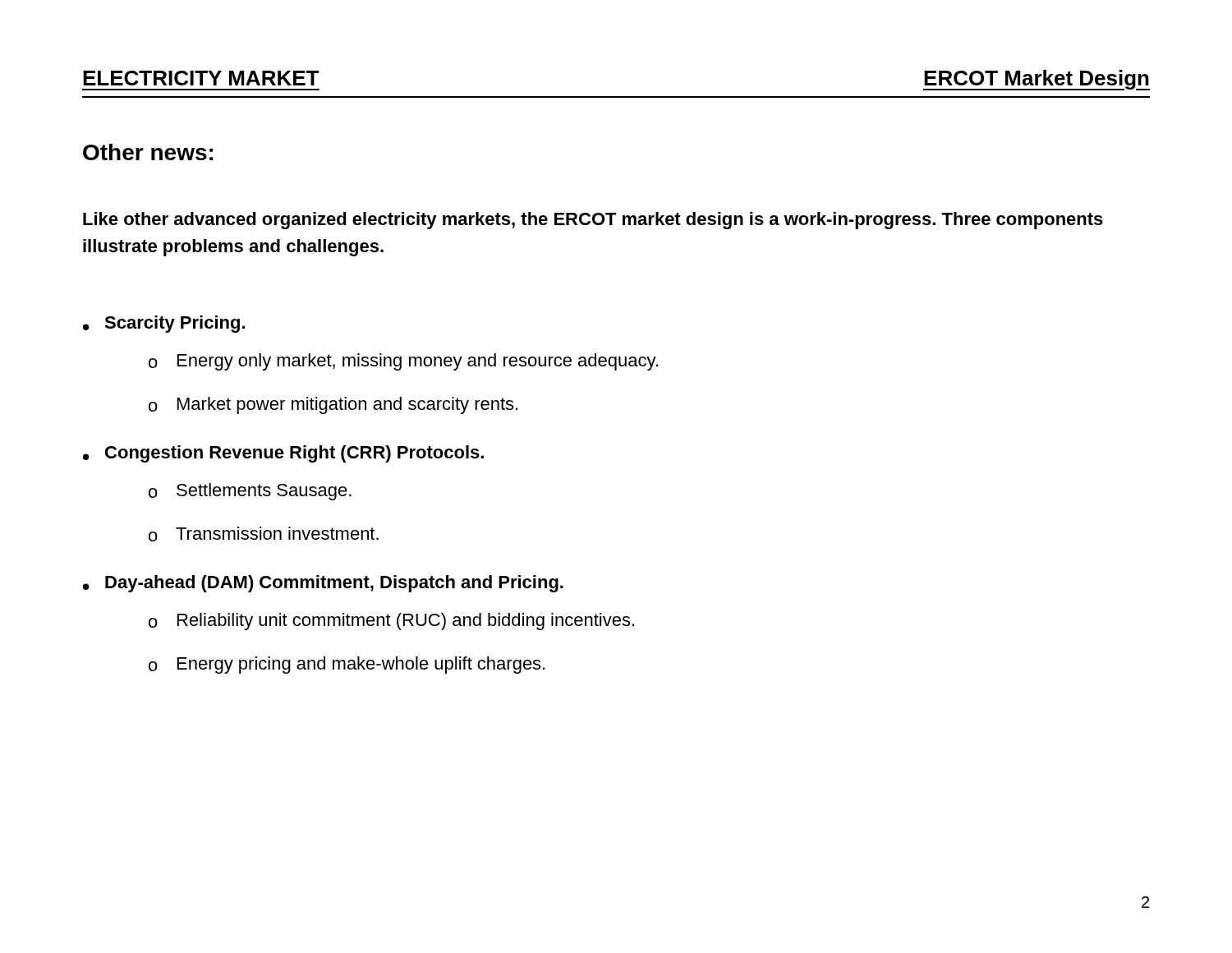Point to the element starting "o Transmission investment."

click(264, 536)
